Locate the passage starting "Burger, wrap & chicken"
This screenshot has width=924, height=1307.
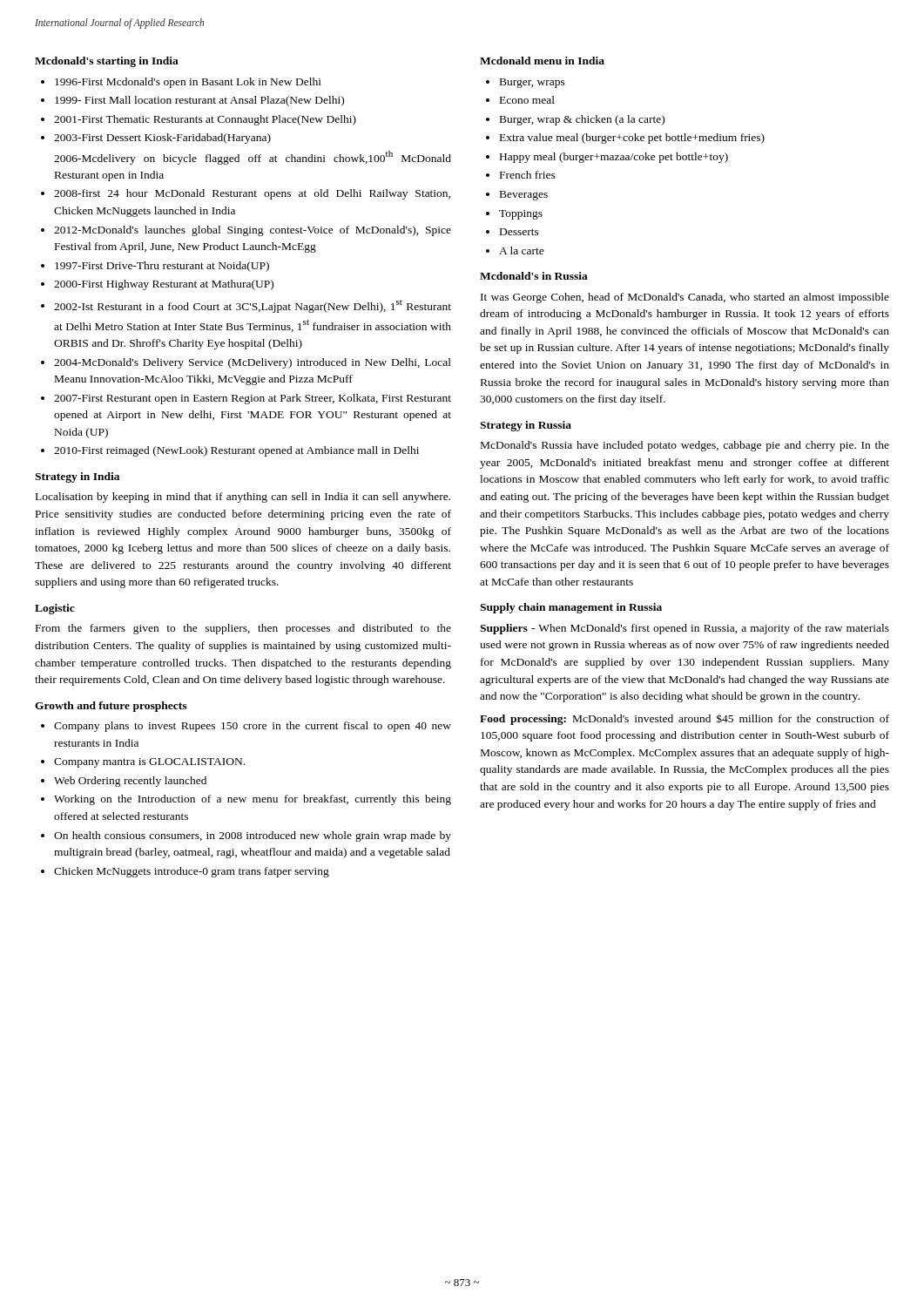(582, 119)
